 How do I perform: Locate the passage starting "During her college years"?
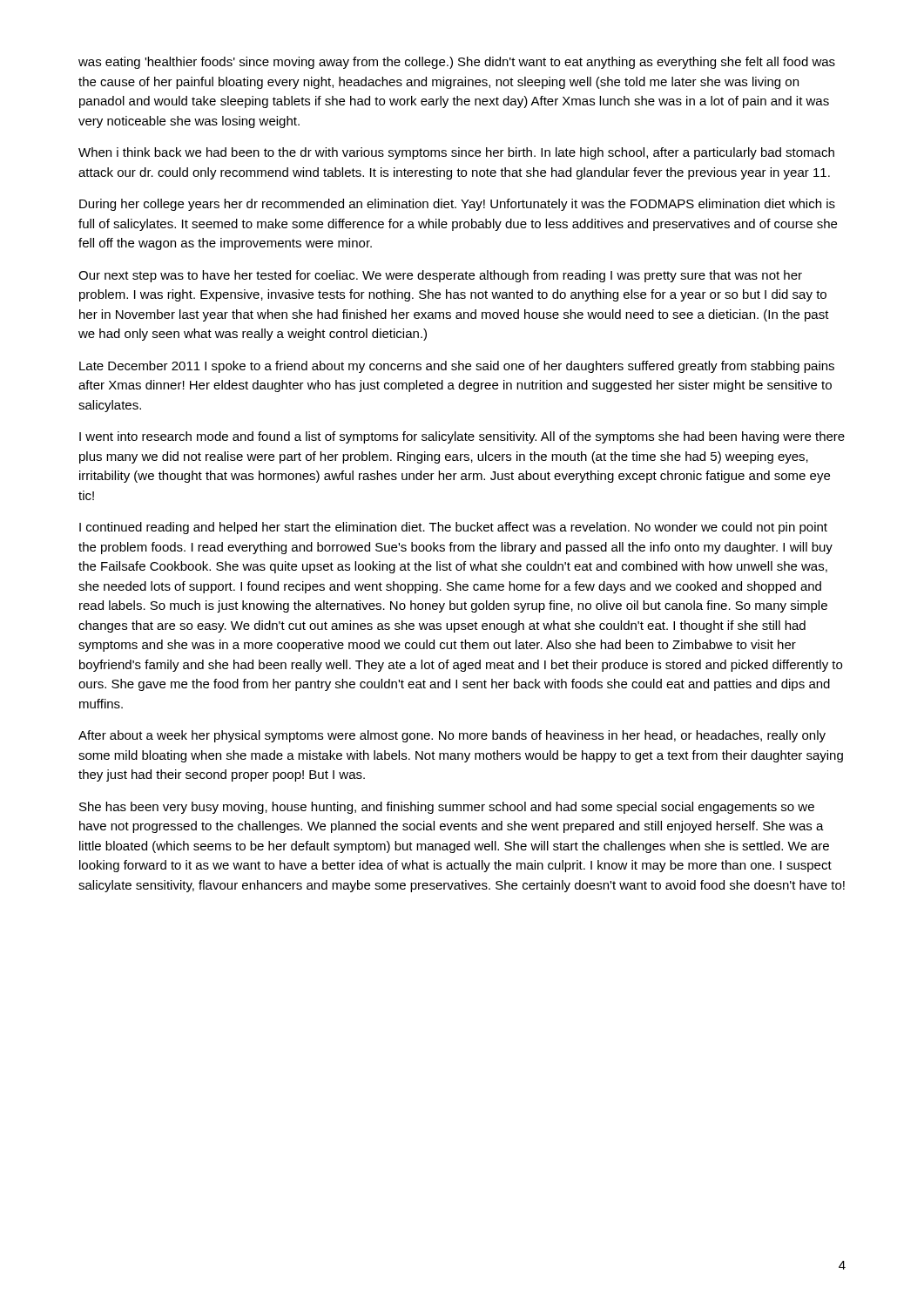click(x=458, y=223)
